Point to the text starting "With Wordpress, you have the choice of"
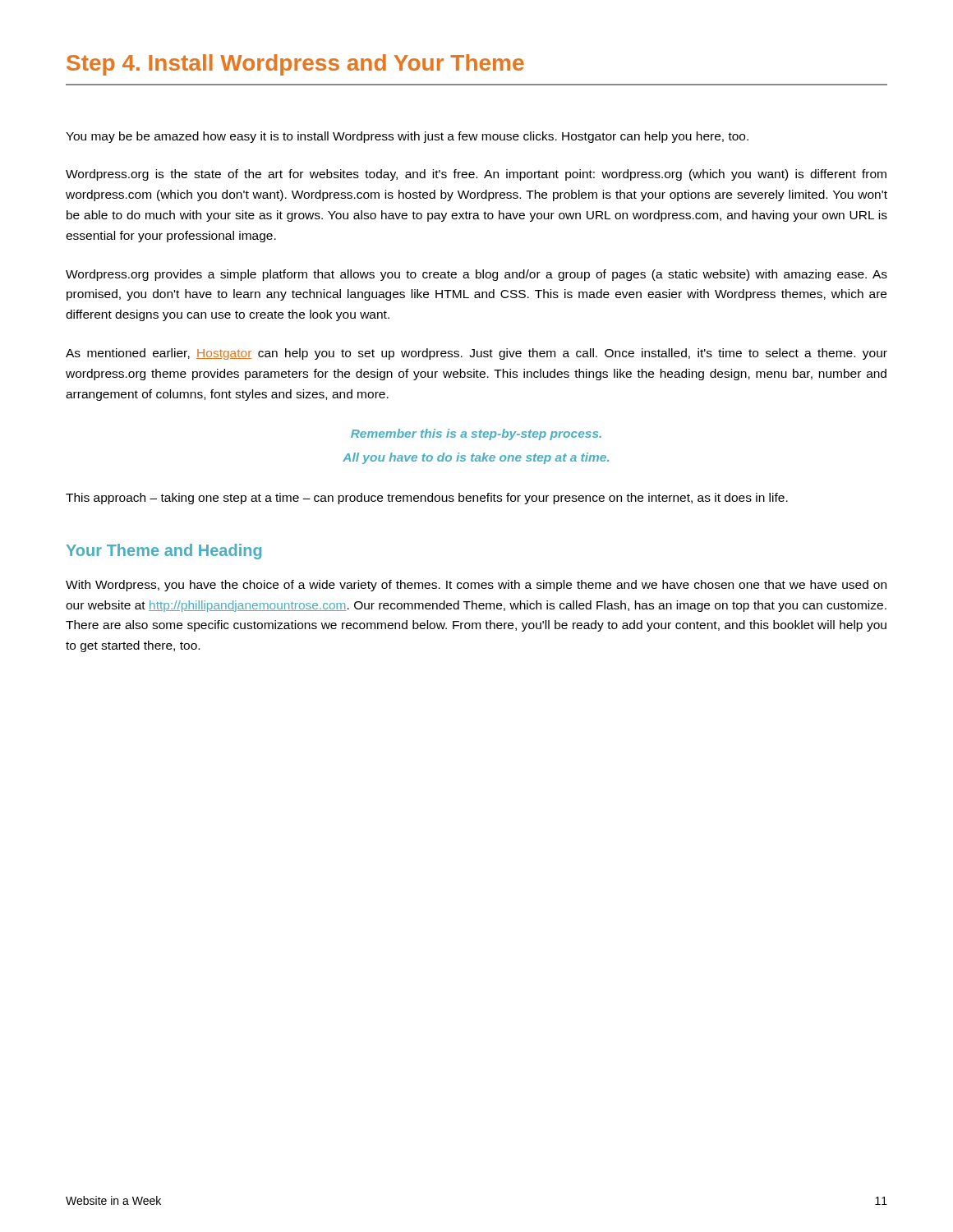The height and width of the screenshot is (1232, 953). [x=476, y=615]
